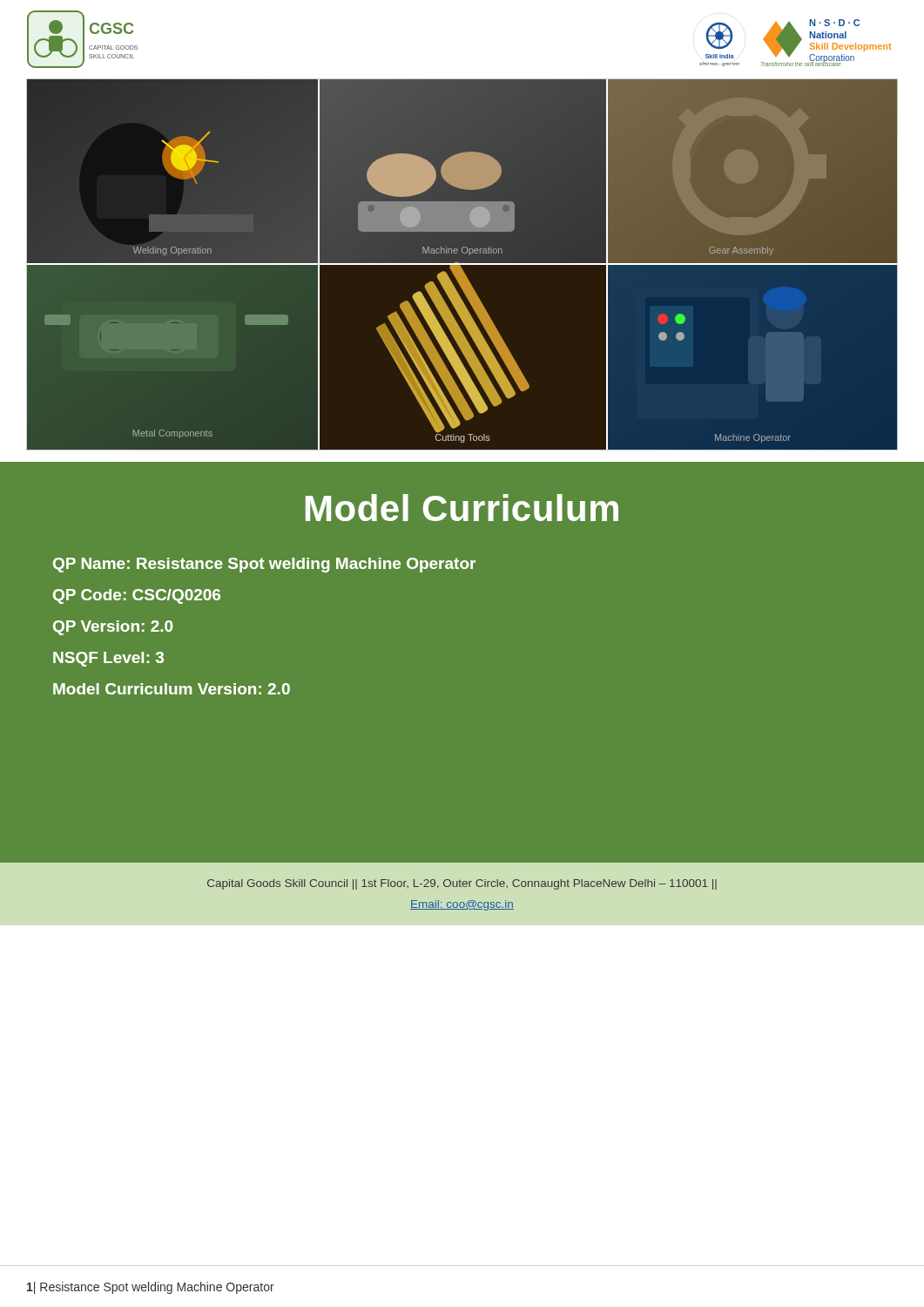Image resolution: width=924 pixels, height=1307 pixels.
Task: Find the text containing "NSQF Level: 3"
Action: click(x=108, y=657)
